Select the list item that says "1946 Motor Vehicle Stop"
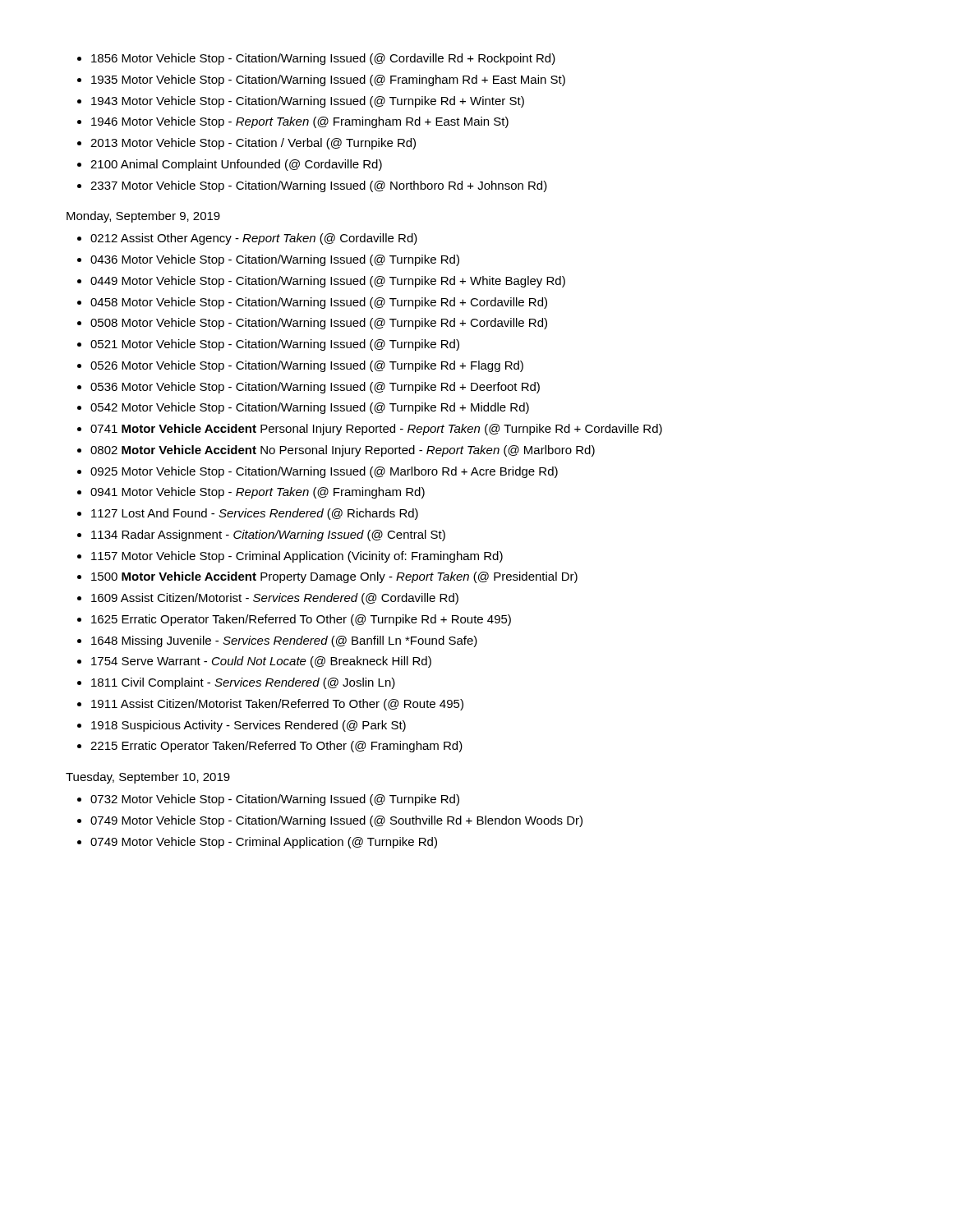Image resolution: width=953 pixels, height=1232 pixels. point(300,121)
